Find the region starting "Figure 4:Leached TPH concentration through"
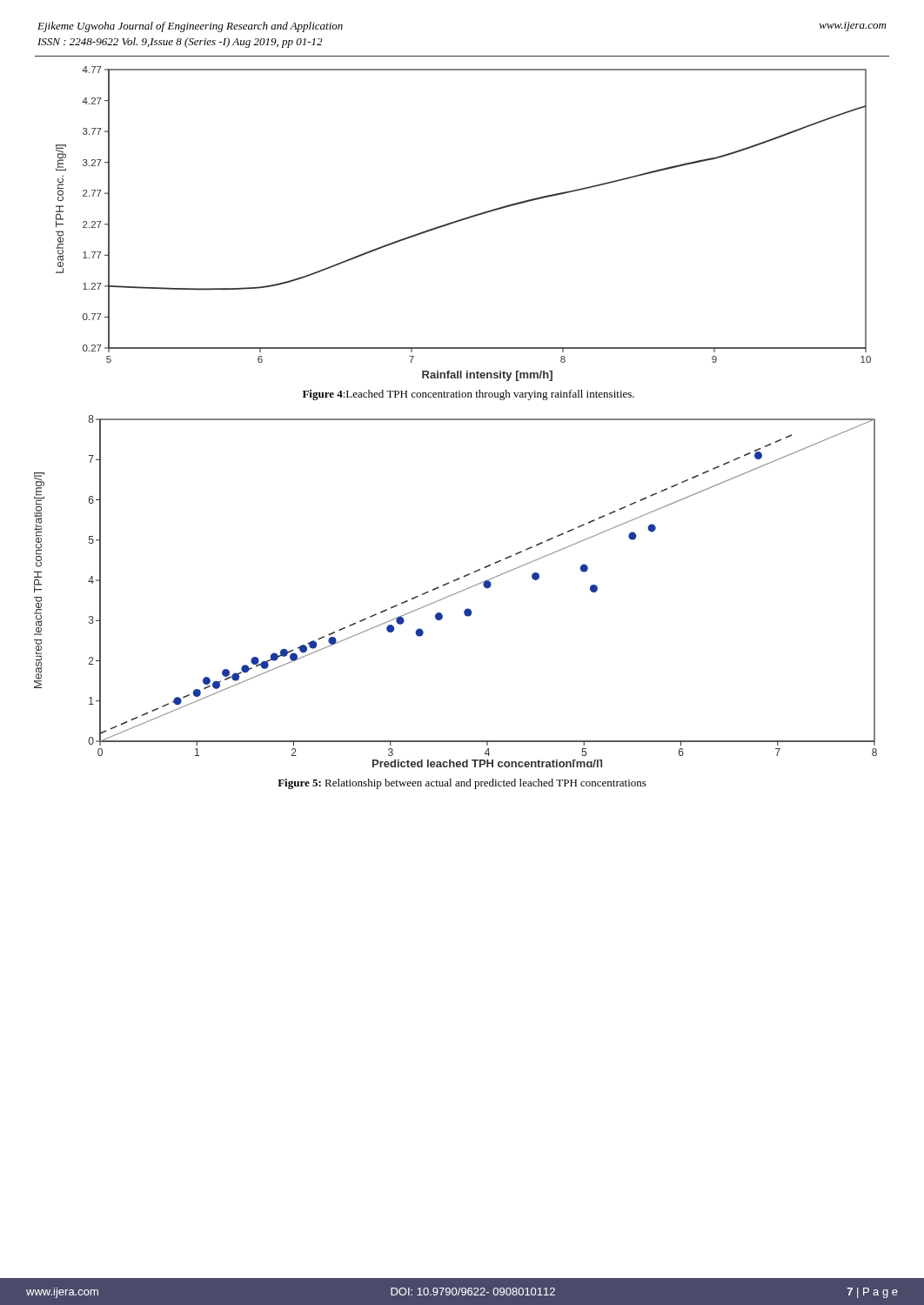The image size is (924, 1305). pyautogui.click(x=469, y=394)
